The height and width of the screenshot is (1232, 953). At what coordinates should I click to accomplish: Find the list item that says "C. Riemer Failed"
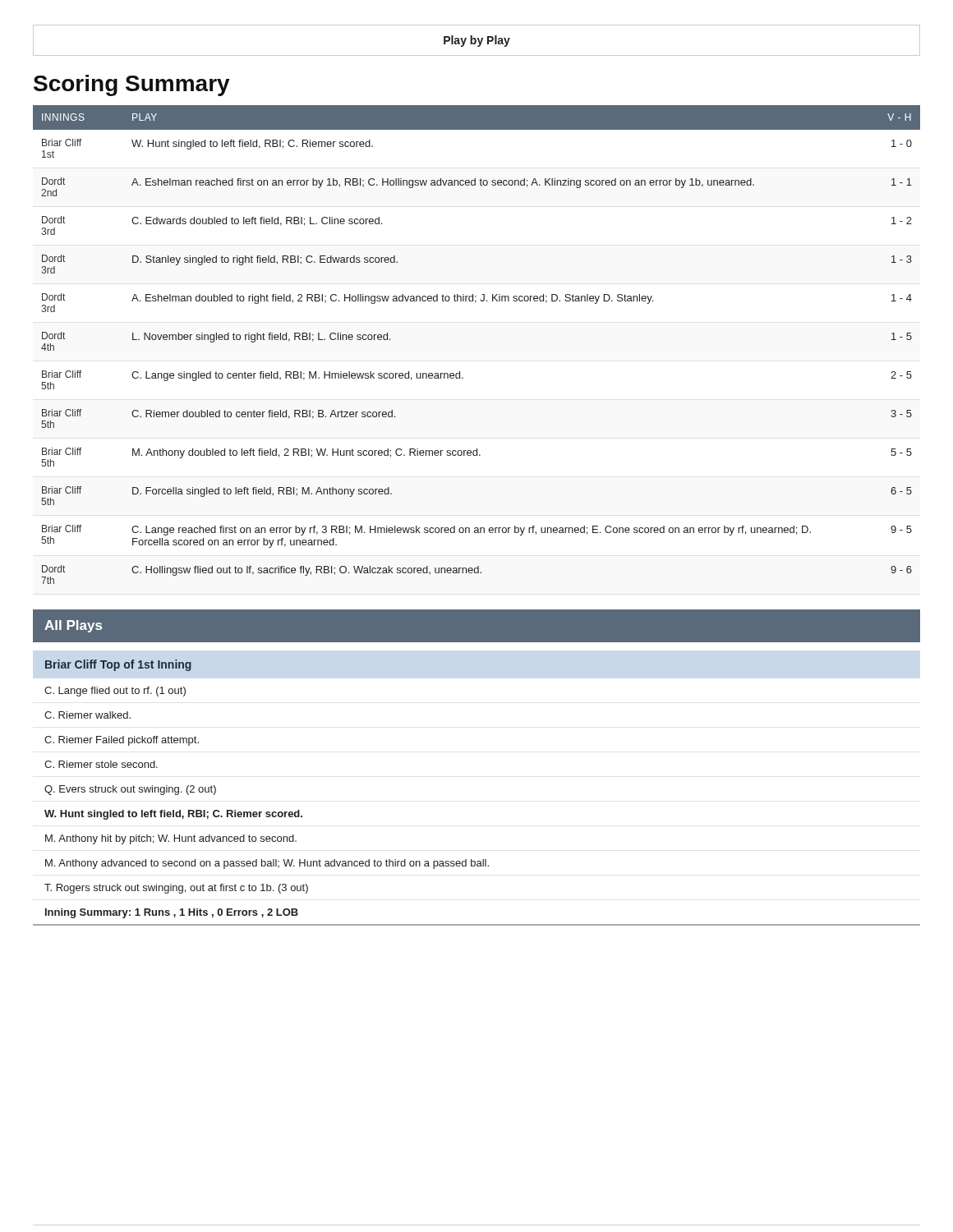pos(122,740)
